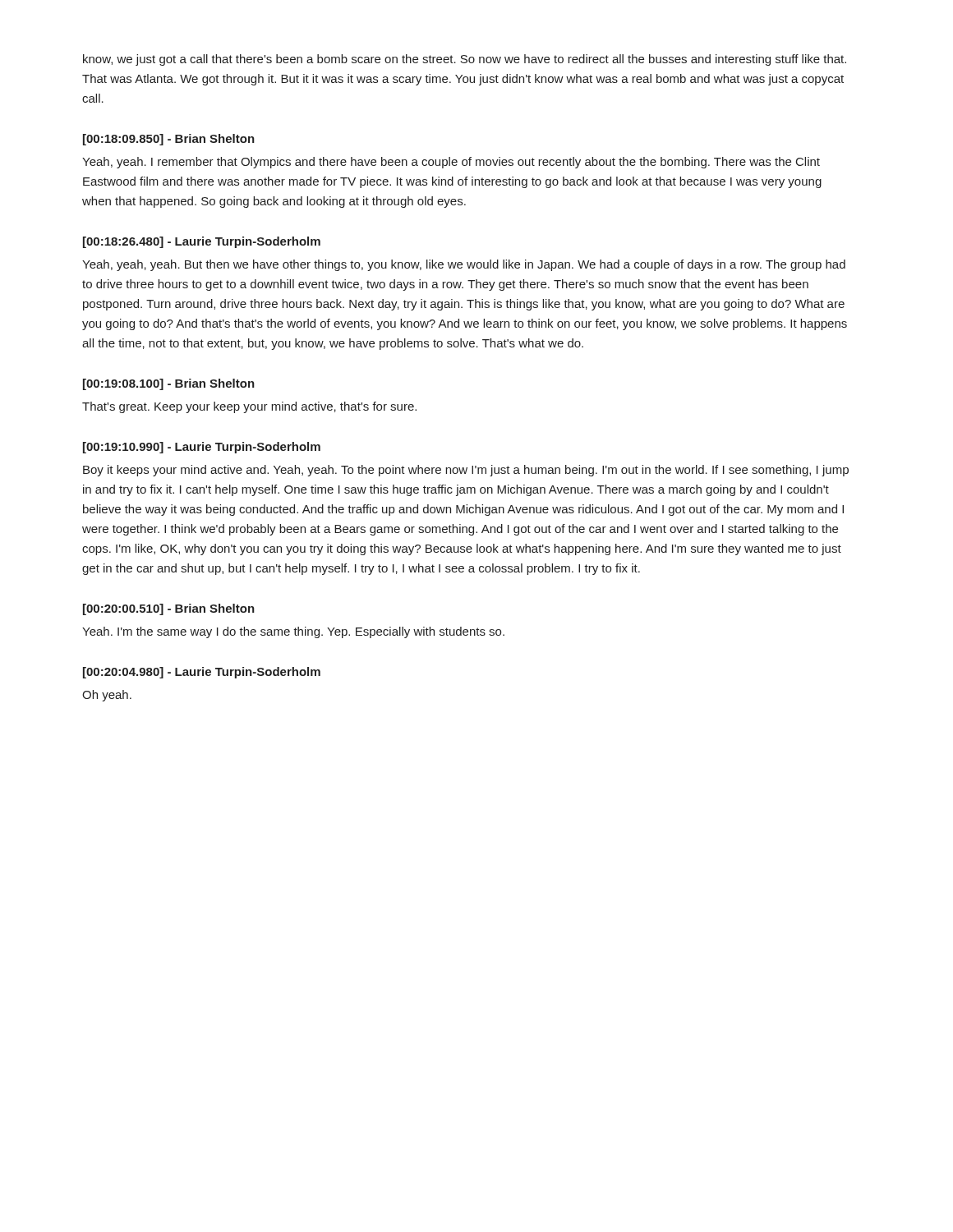Locate the passage starting "Boy it keeps your mind"
Screen dimensions: 1232x953
pyautogui.click(x=466, y=519)
